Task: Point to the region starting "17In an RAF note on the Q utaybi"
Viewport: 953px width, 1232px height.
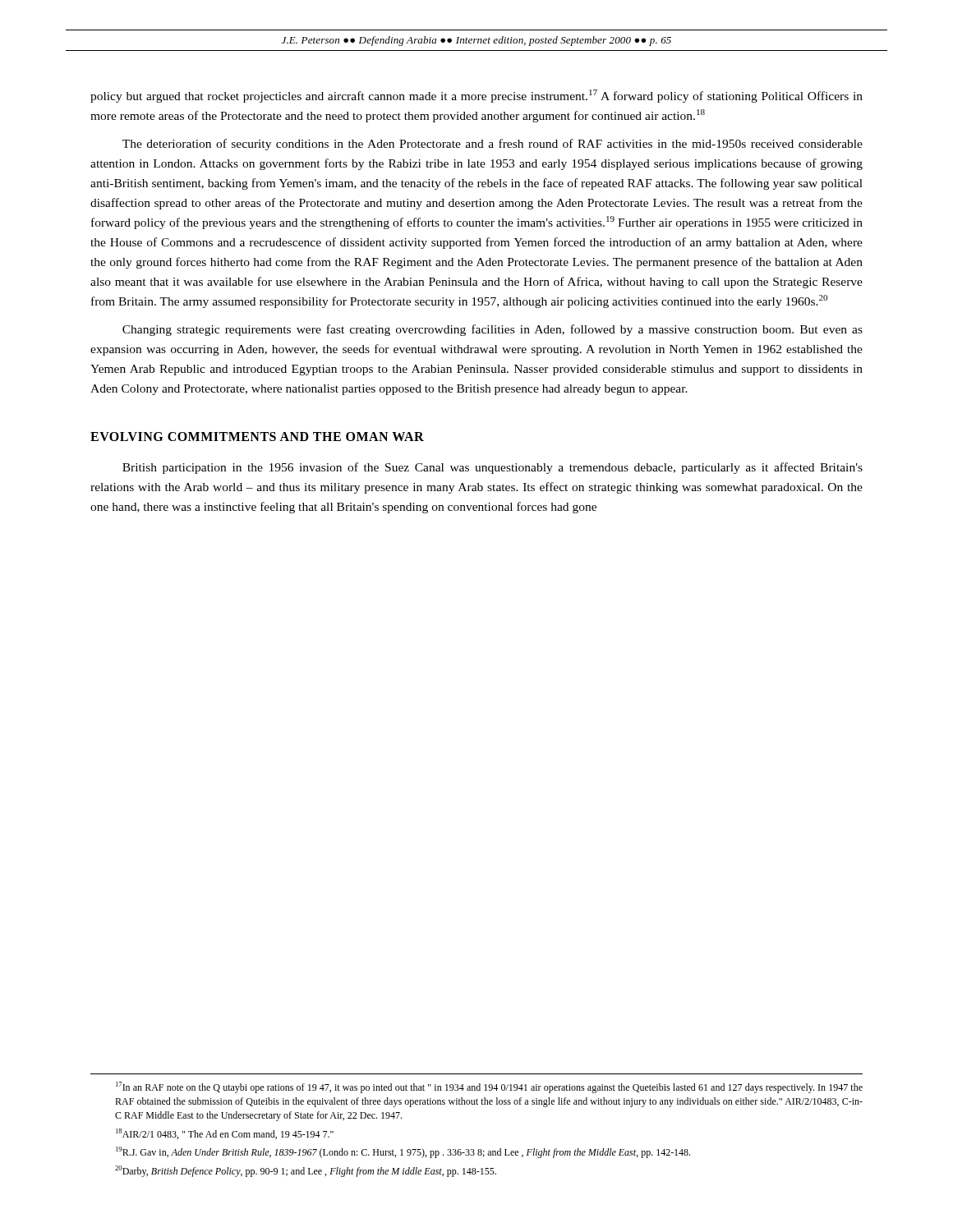Action: [x=476, y=1102]
